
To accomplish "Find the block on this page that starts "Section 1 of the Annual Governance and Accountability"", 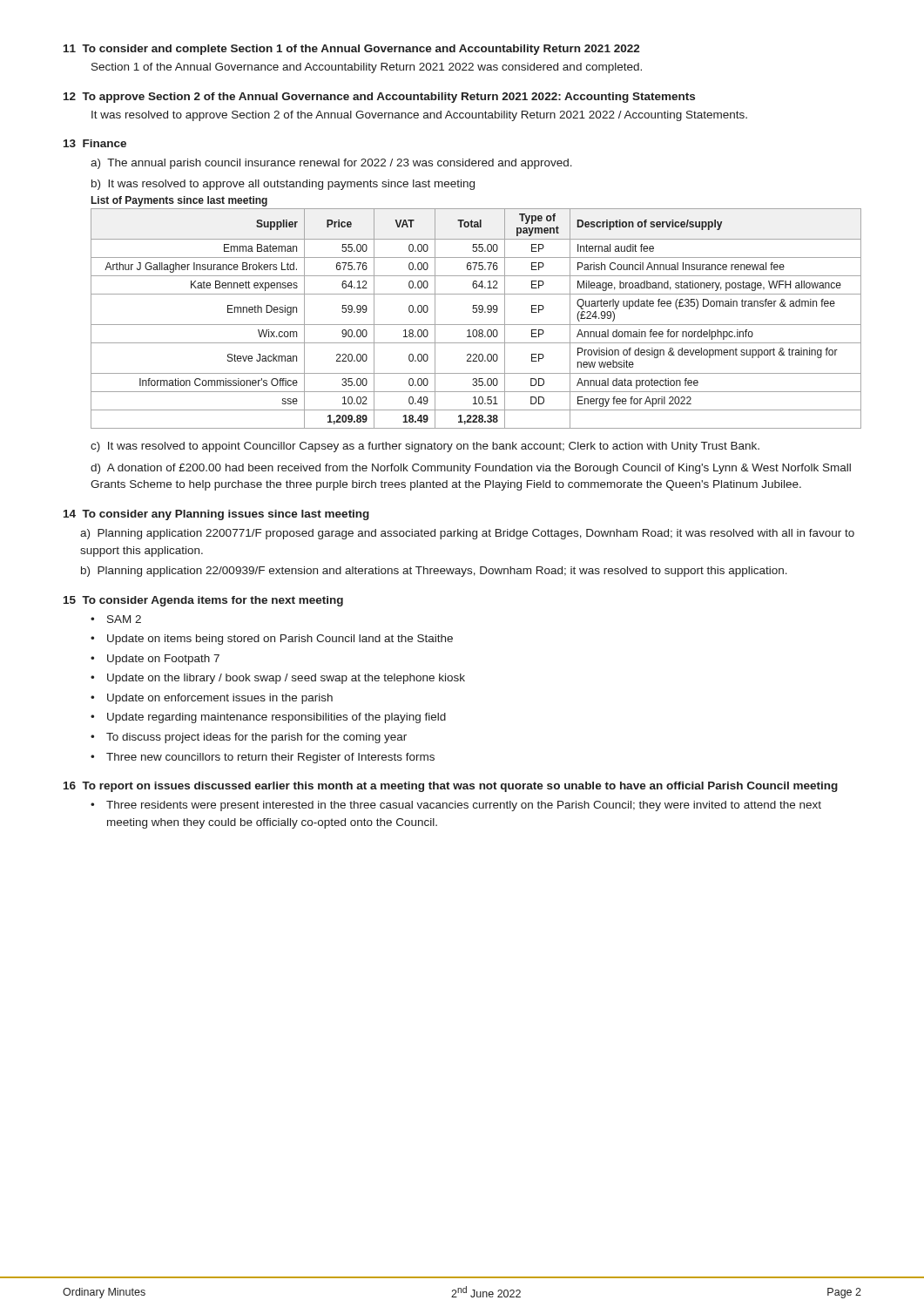I will (x=367, y=67).
